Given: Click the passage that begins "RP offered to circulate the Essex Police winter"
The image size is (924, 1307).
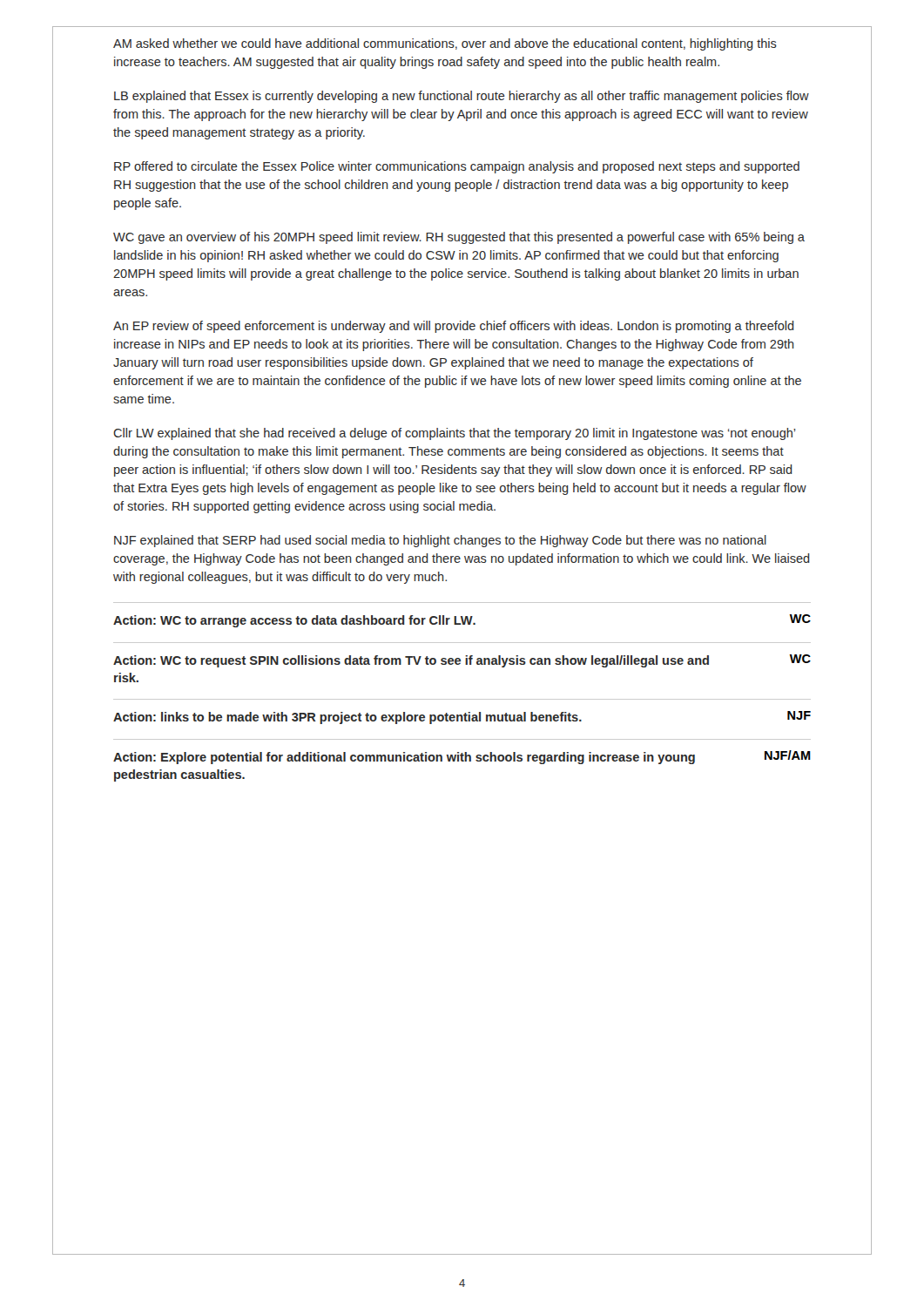Looking at the screenshot, I should pyautogui.click(x=457, y=185).
